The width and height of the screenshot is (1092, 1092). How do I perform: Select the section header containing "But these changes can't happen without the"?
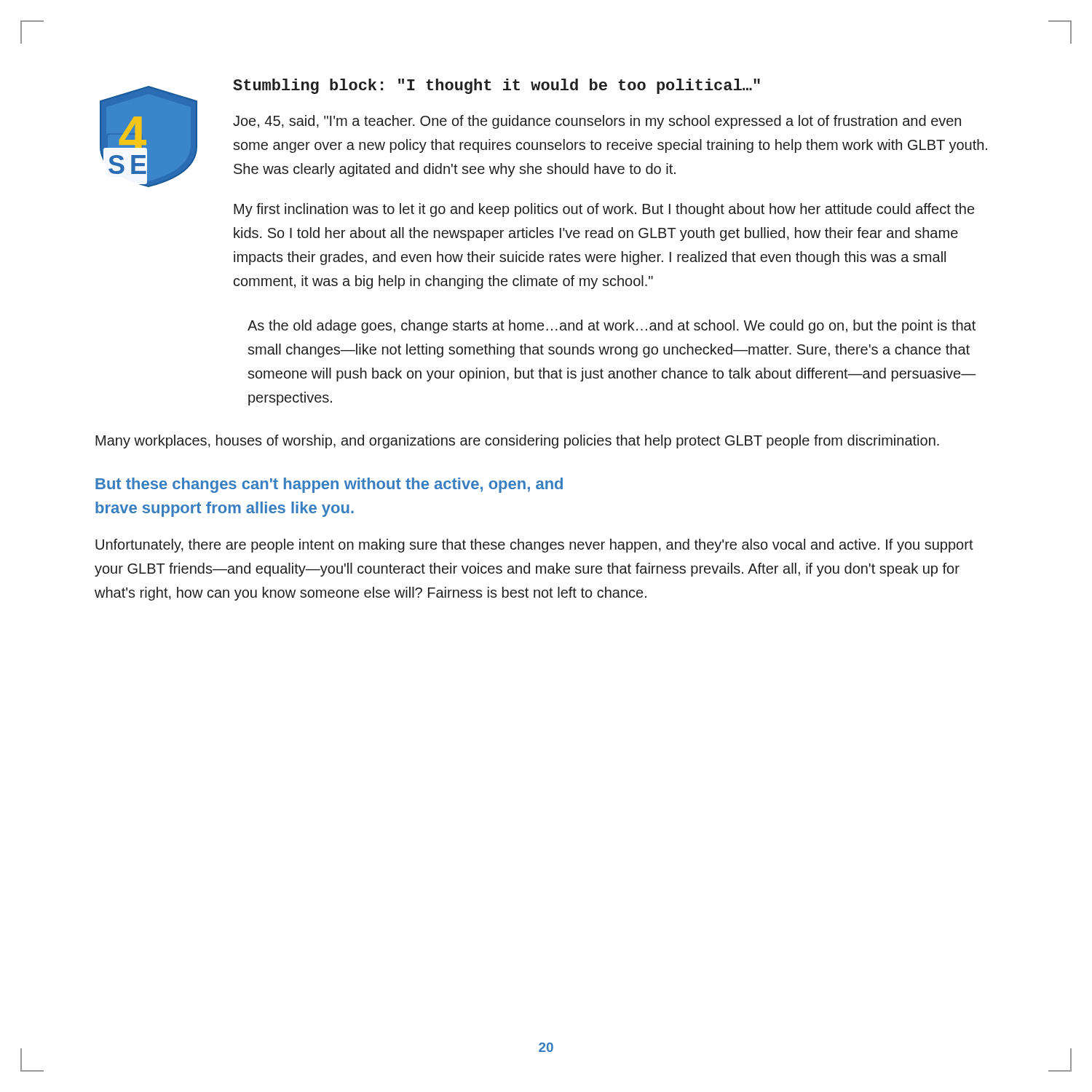tap(329, 495)
